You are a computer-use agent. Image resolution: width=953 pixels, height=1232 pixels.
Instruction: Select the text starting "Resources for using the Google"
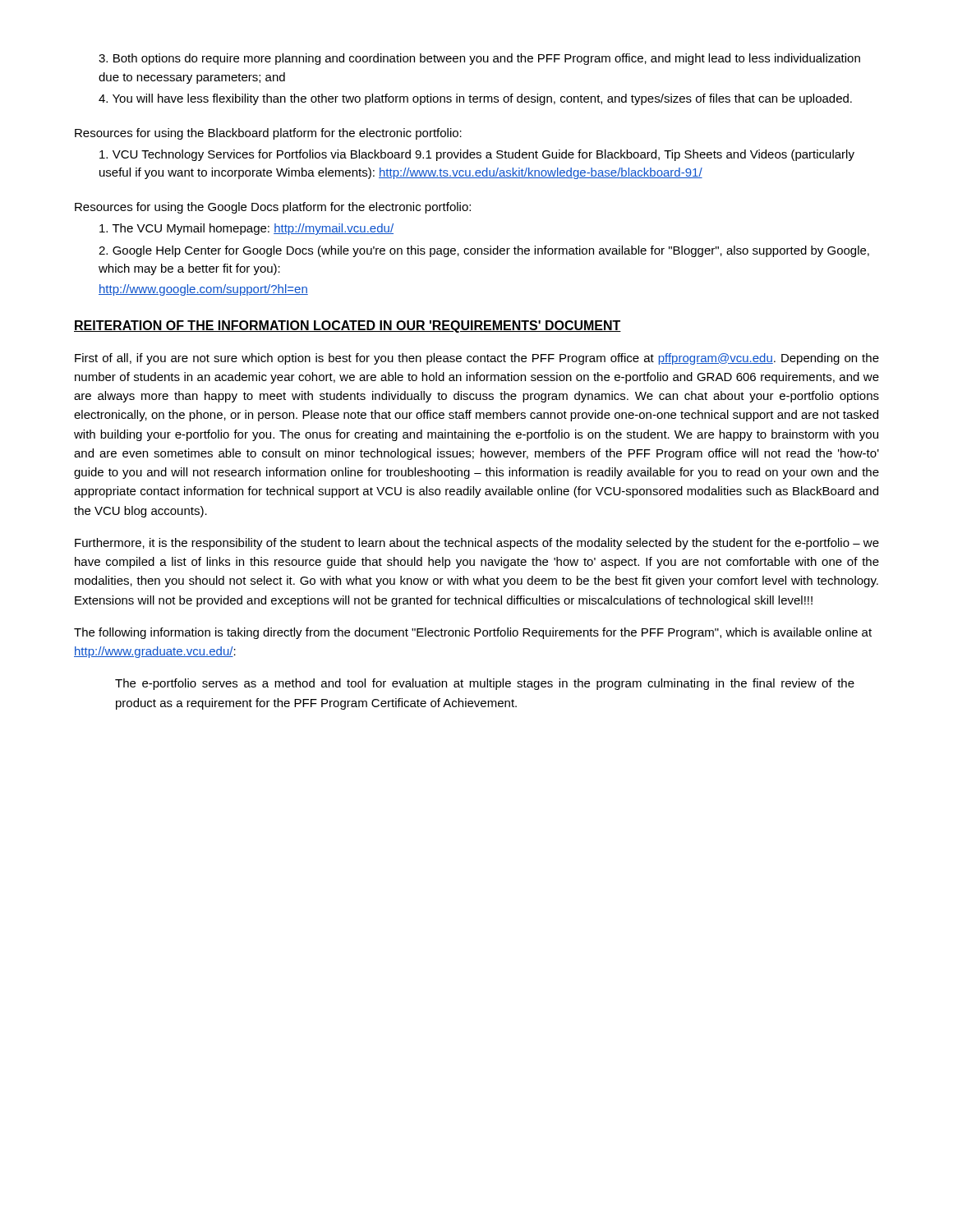[273, 206]
